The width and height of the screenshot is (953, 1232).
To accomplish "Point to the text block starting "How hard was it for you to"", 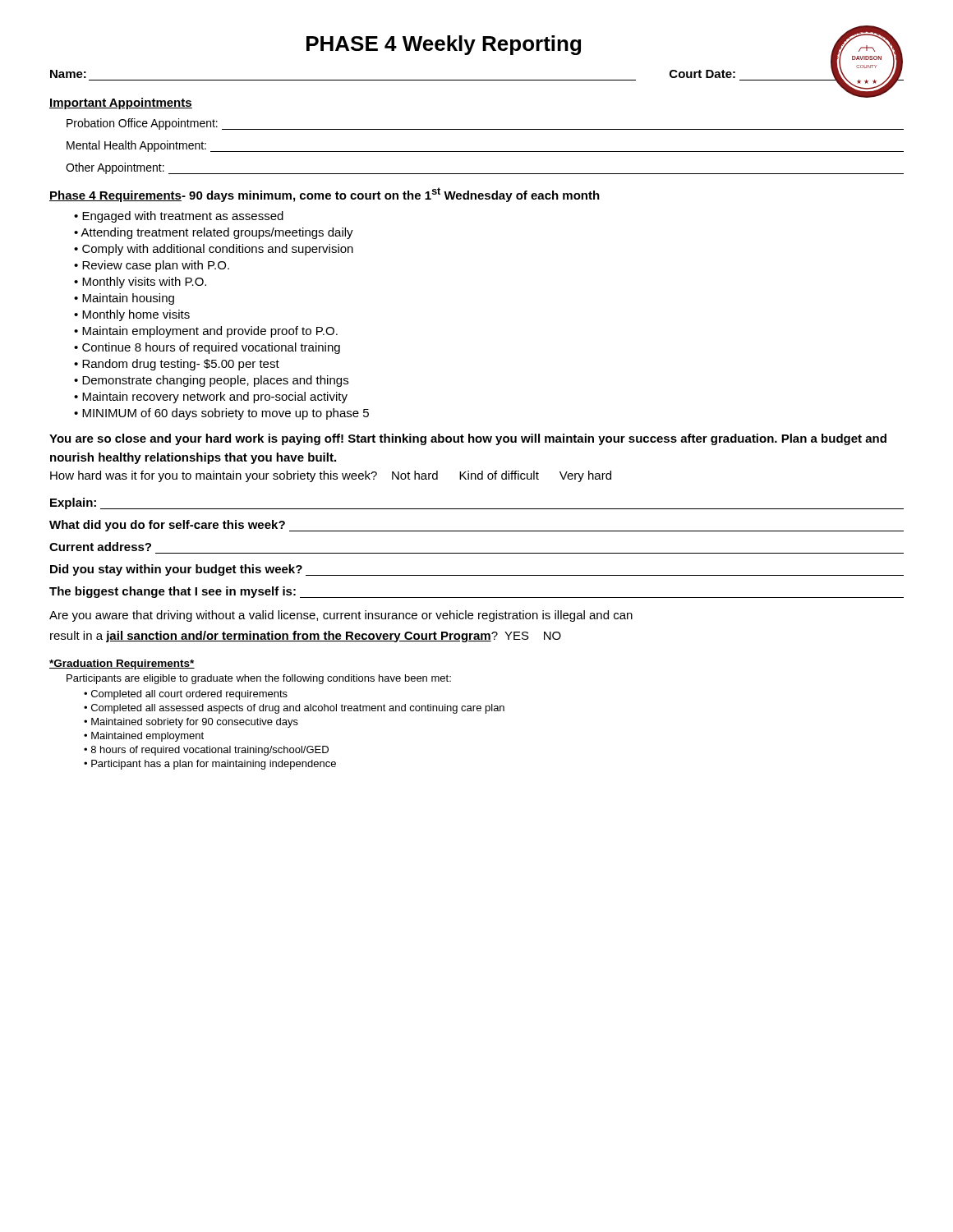I will pyautogui.click(x=331, y=475).
